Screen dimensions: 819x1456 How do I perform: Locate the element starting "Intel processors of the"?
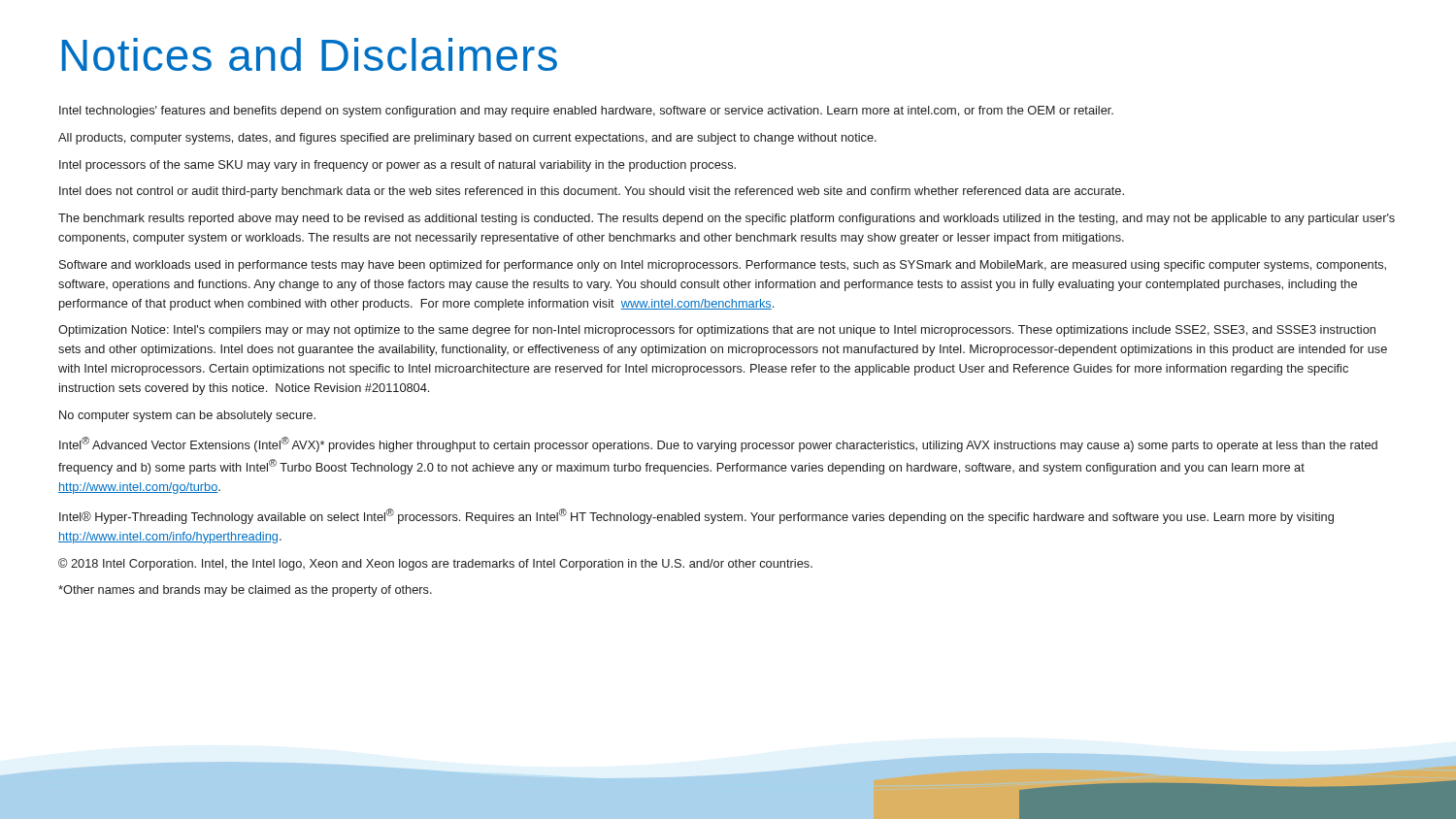tap(398, 164)
